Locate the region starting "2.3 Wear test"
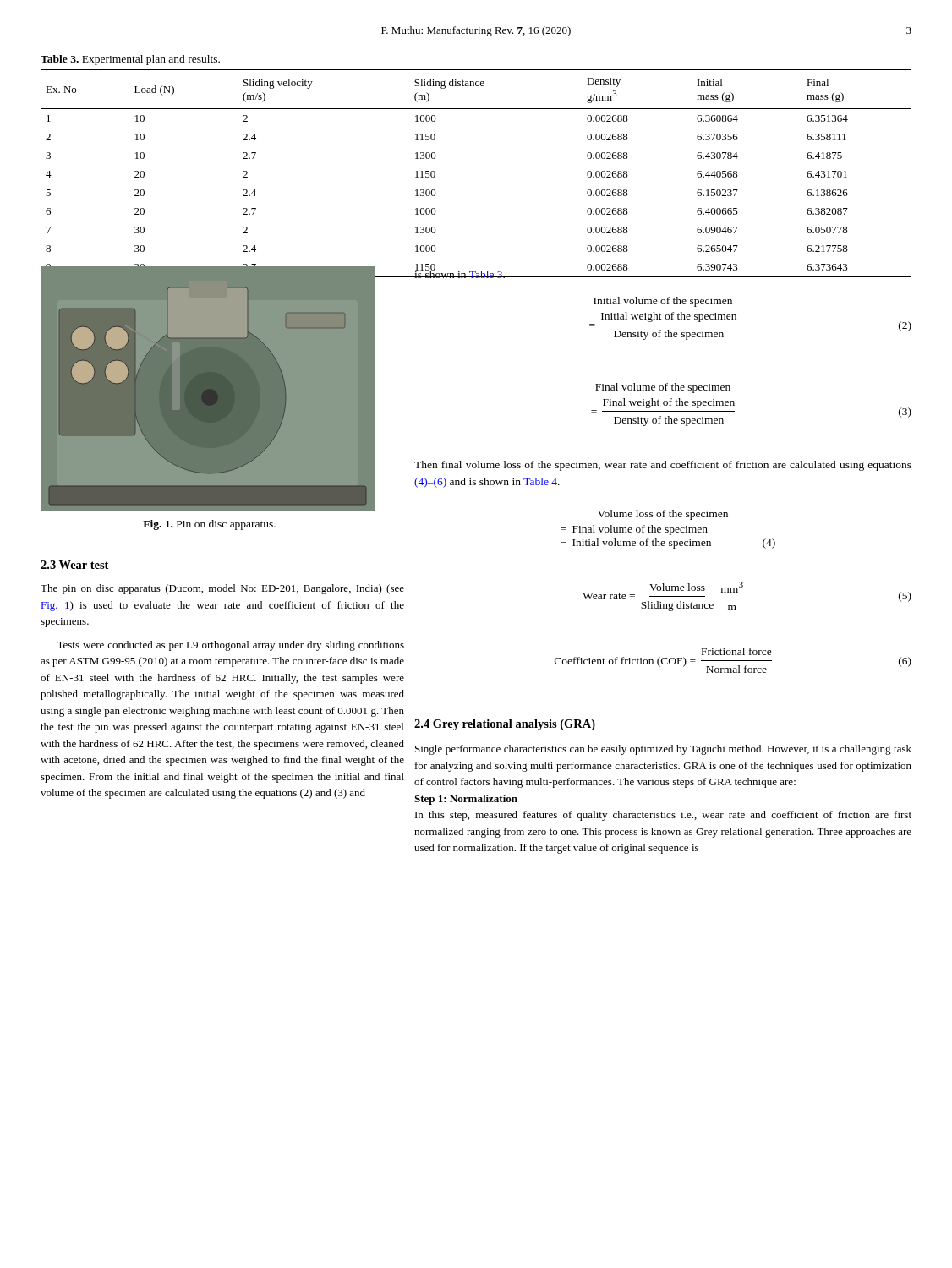This screenshot has height=1268, width=952. click(75, 565)
